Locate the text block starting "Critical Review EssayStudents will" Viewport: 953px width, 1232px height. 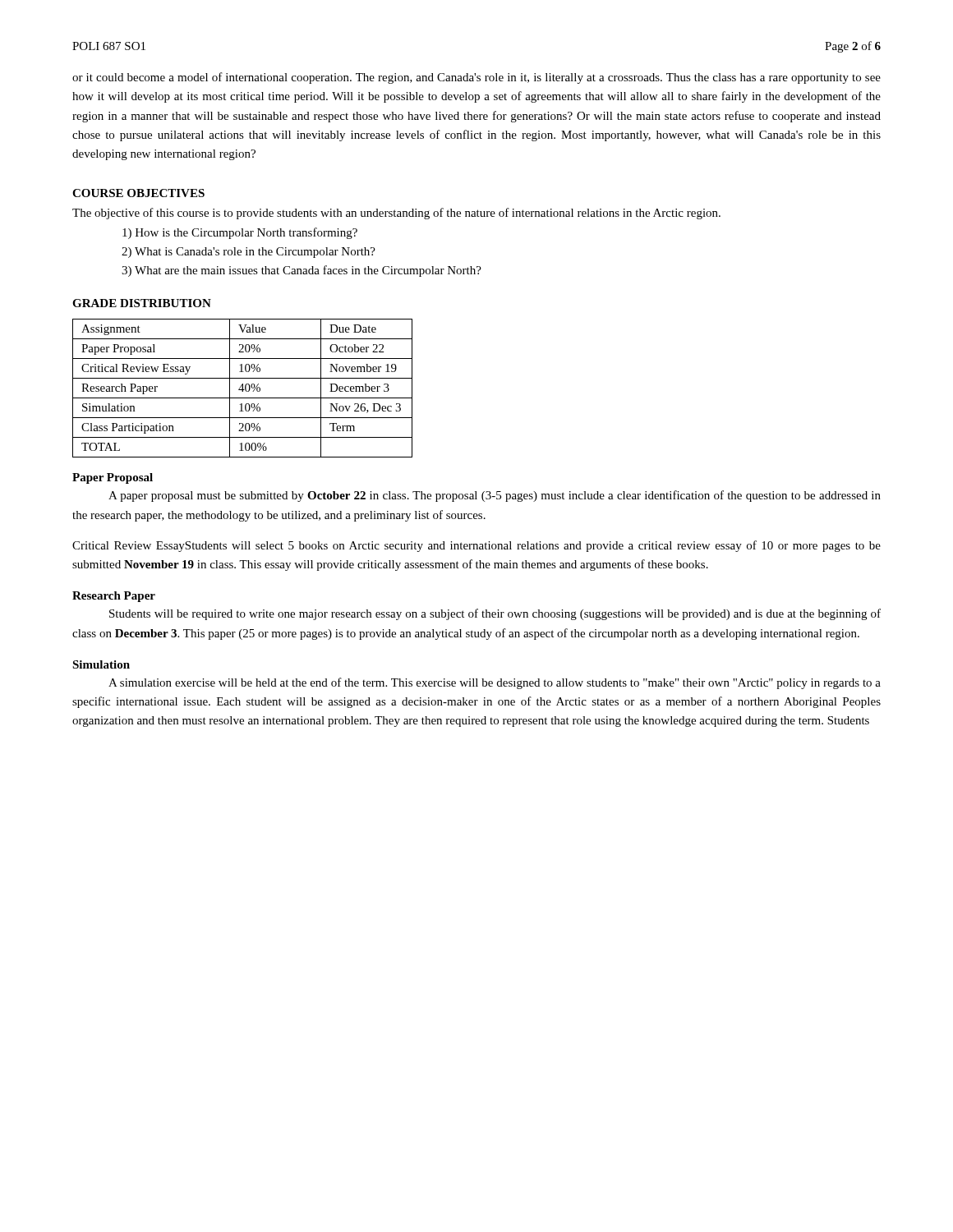(476, 555)
